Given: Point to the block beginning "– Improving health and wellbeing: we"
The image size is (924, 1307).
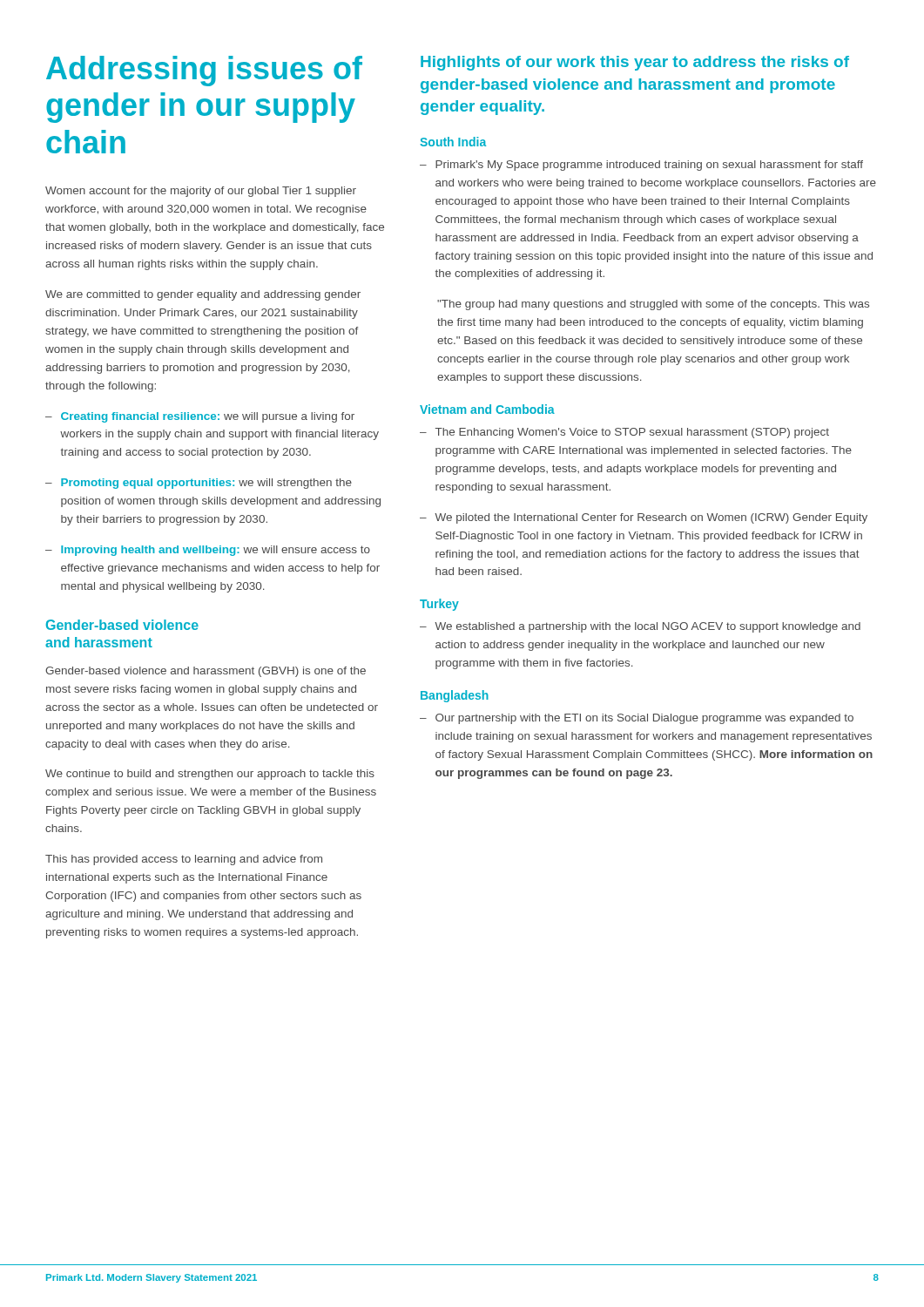Looking at the screenshot, I should pyautogui.click(x=215, y=569).
